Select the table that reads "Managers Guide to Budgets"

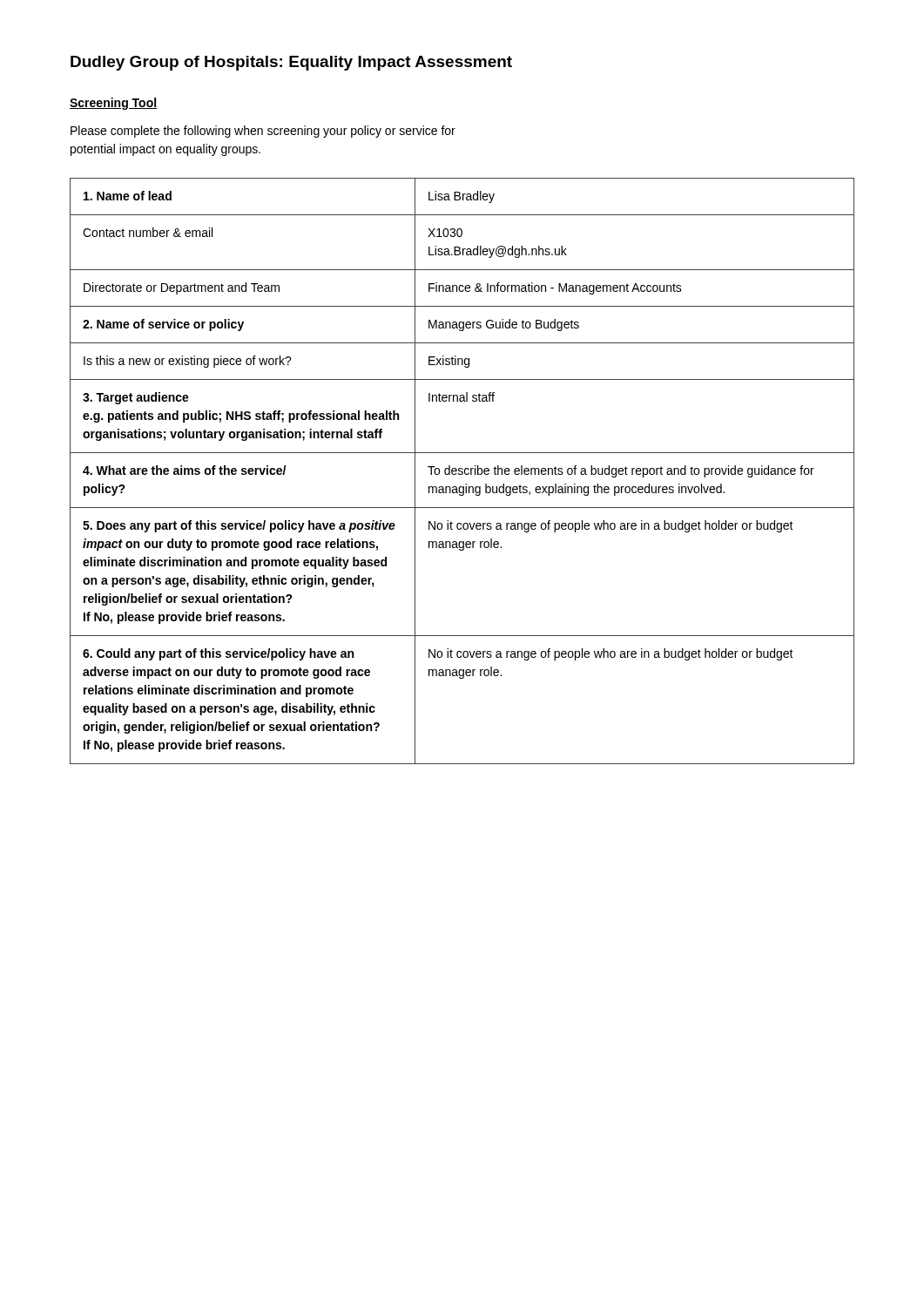[462, 471]
